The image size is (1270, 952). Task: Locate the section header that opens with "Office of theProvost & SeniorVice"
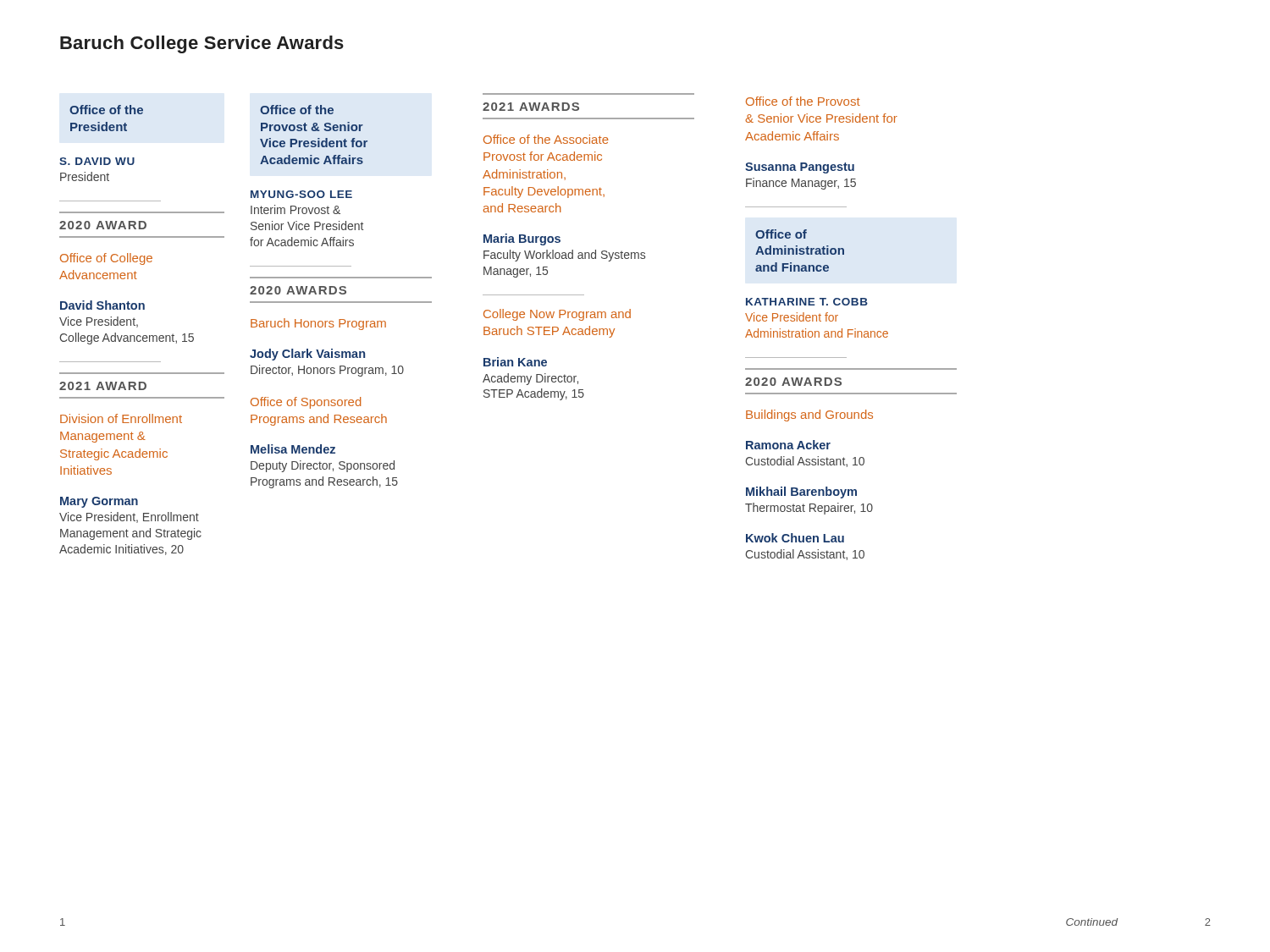click(341, 135)
